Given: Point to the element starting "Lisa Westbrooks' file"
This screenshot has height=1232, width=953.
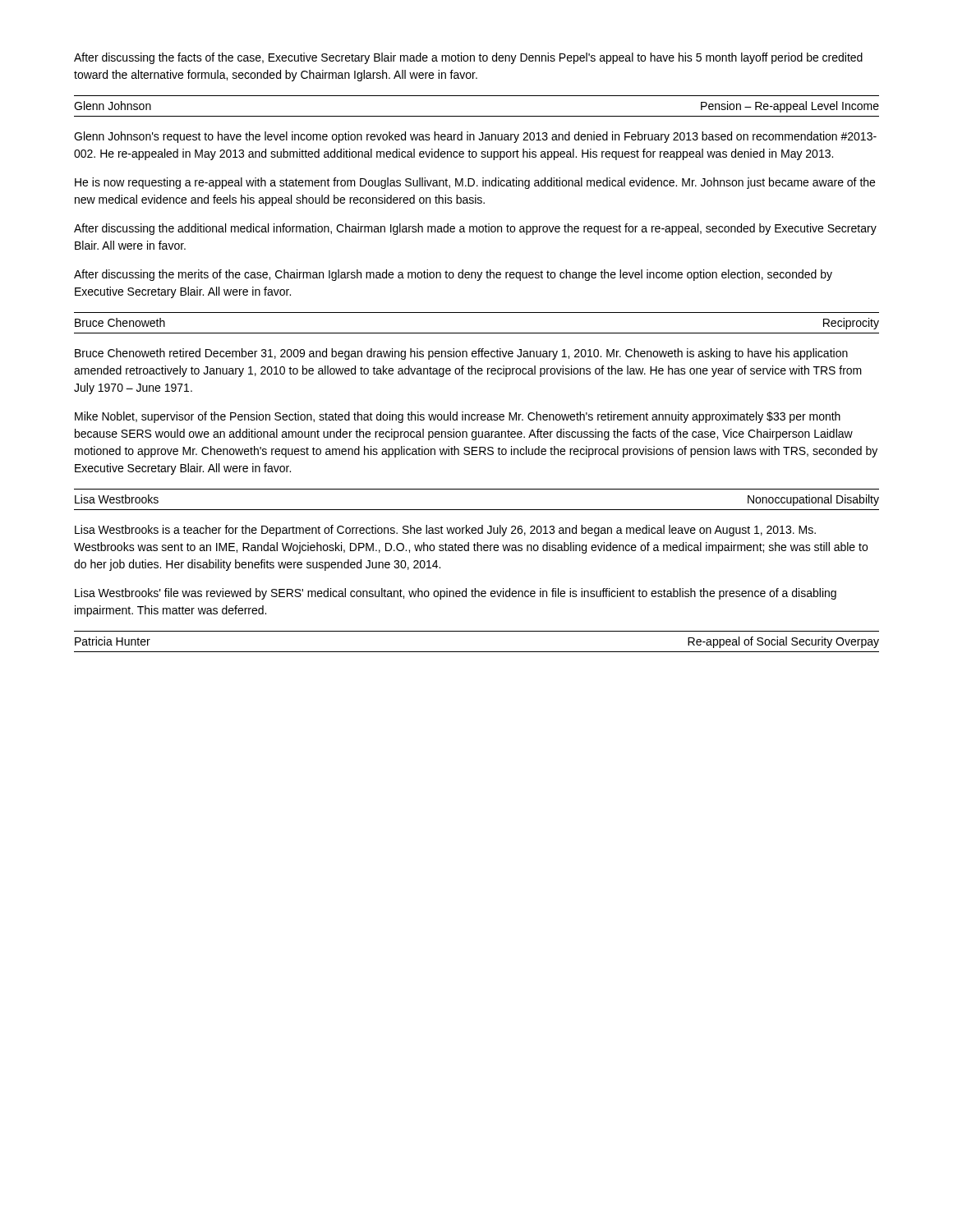Looking at the screenshot, I should pos(455,602).
